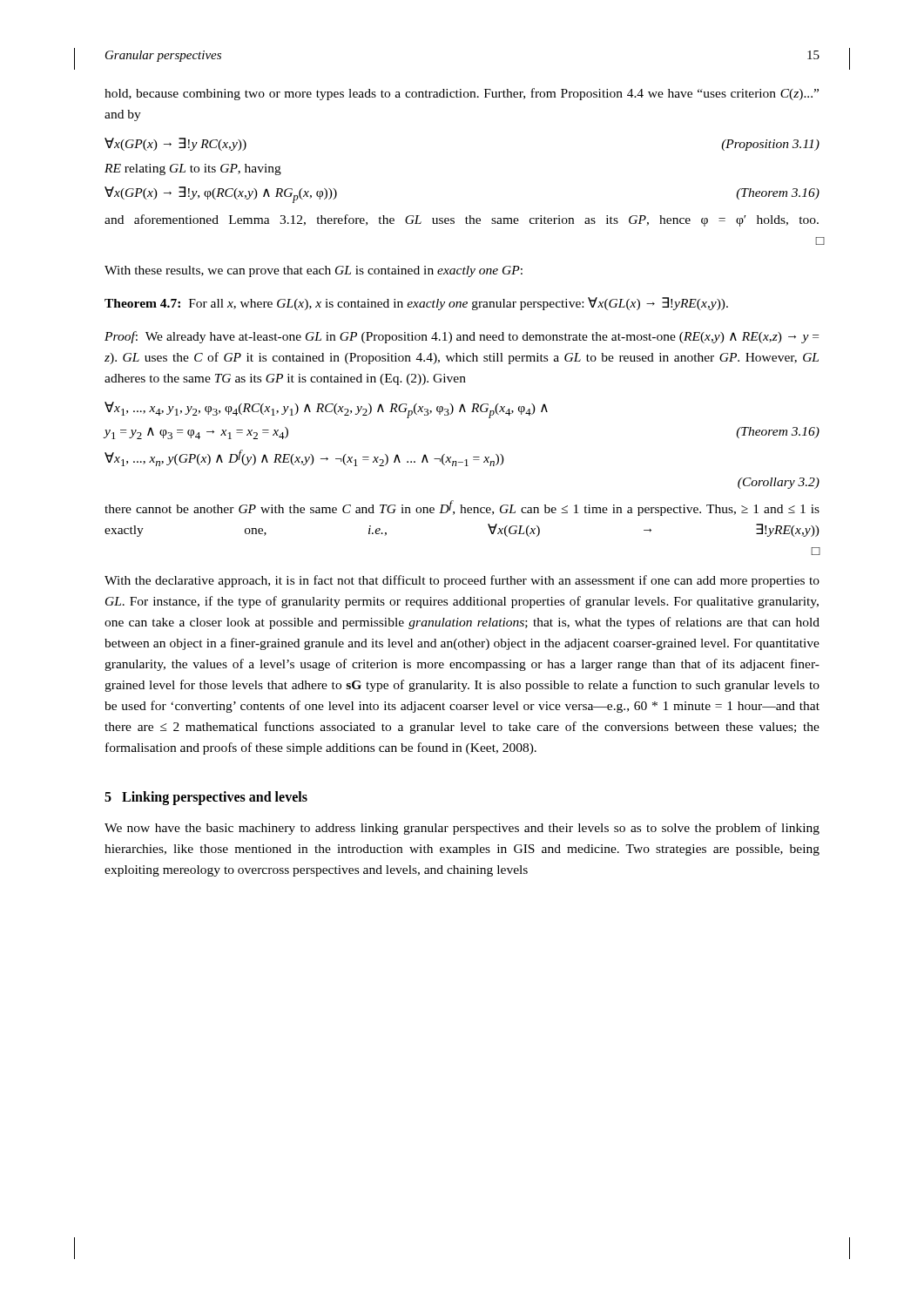Find the block on this page that starts "there cannot be another GP with the same"
The image size is (924, 1307).
pos(462,508)
